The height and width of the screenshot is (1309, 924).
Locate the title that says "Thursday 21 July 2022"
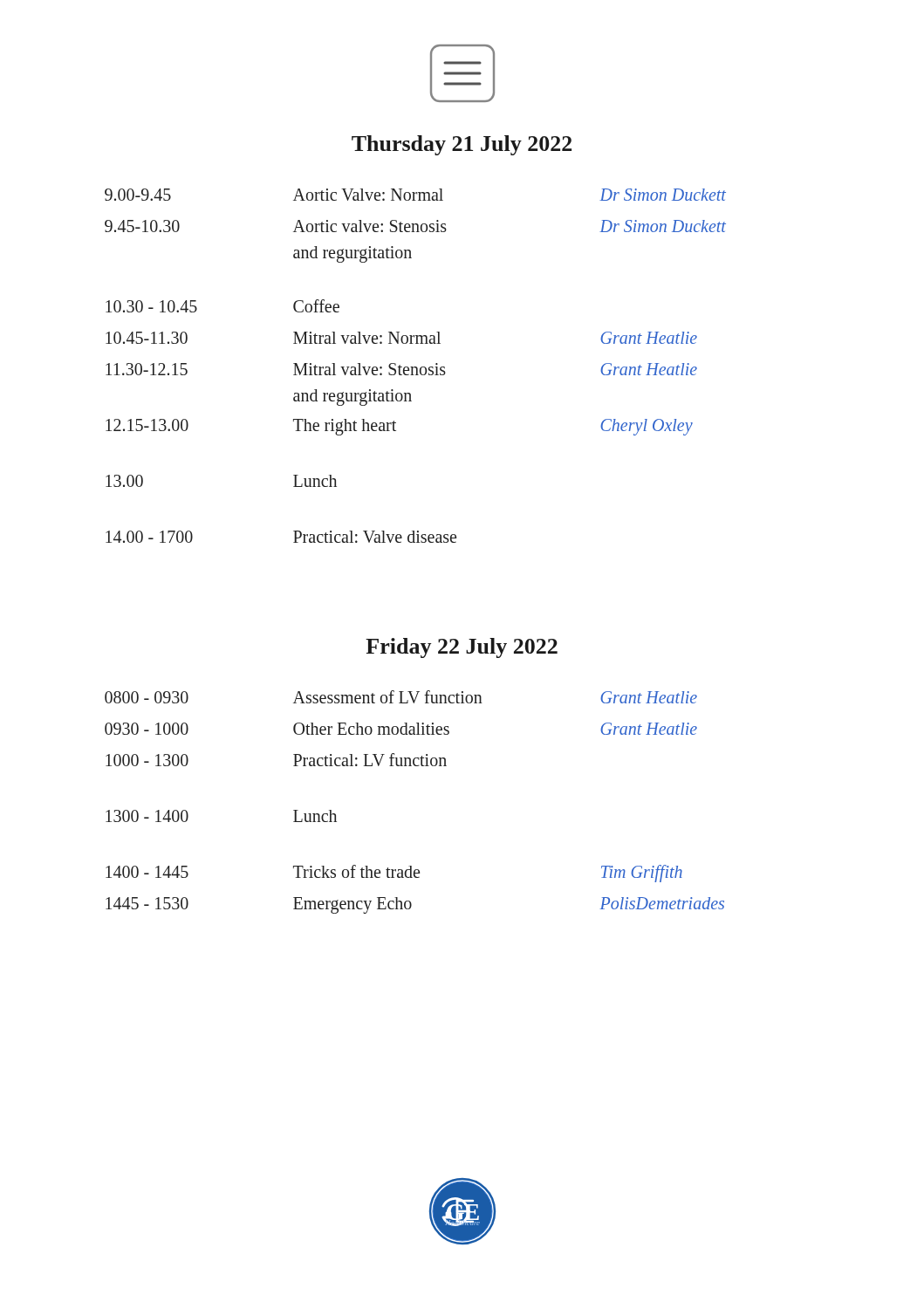462,144
